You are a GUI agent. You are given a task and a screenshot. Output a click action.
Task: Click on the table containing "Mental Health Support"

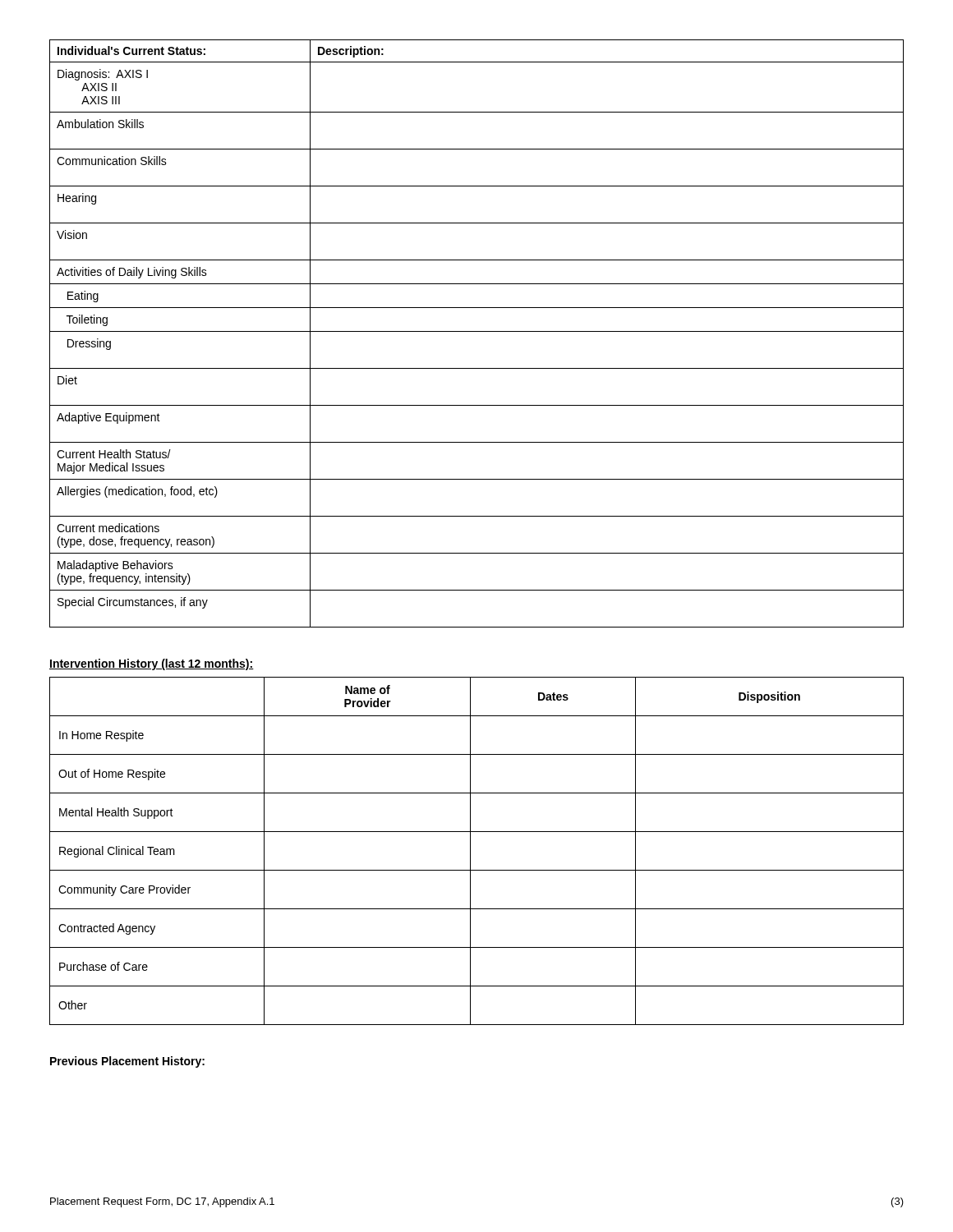(x=476, y=851)
